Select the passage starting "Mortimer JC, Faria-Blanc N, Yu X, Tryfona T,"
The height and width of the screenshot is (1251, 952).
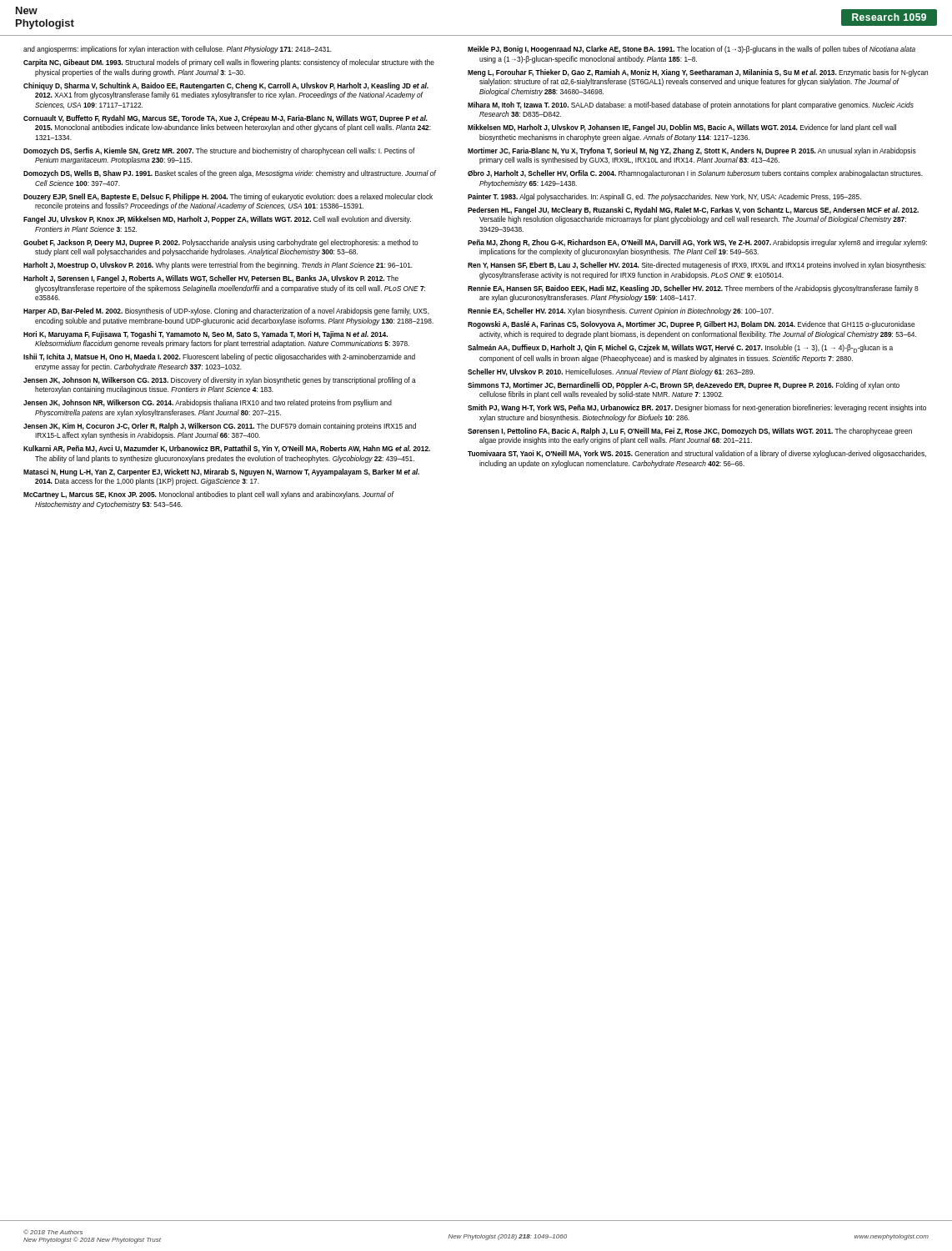tap(698, 155)
